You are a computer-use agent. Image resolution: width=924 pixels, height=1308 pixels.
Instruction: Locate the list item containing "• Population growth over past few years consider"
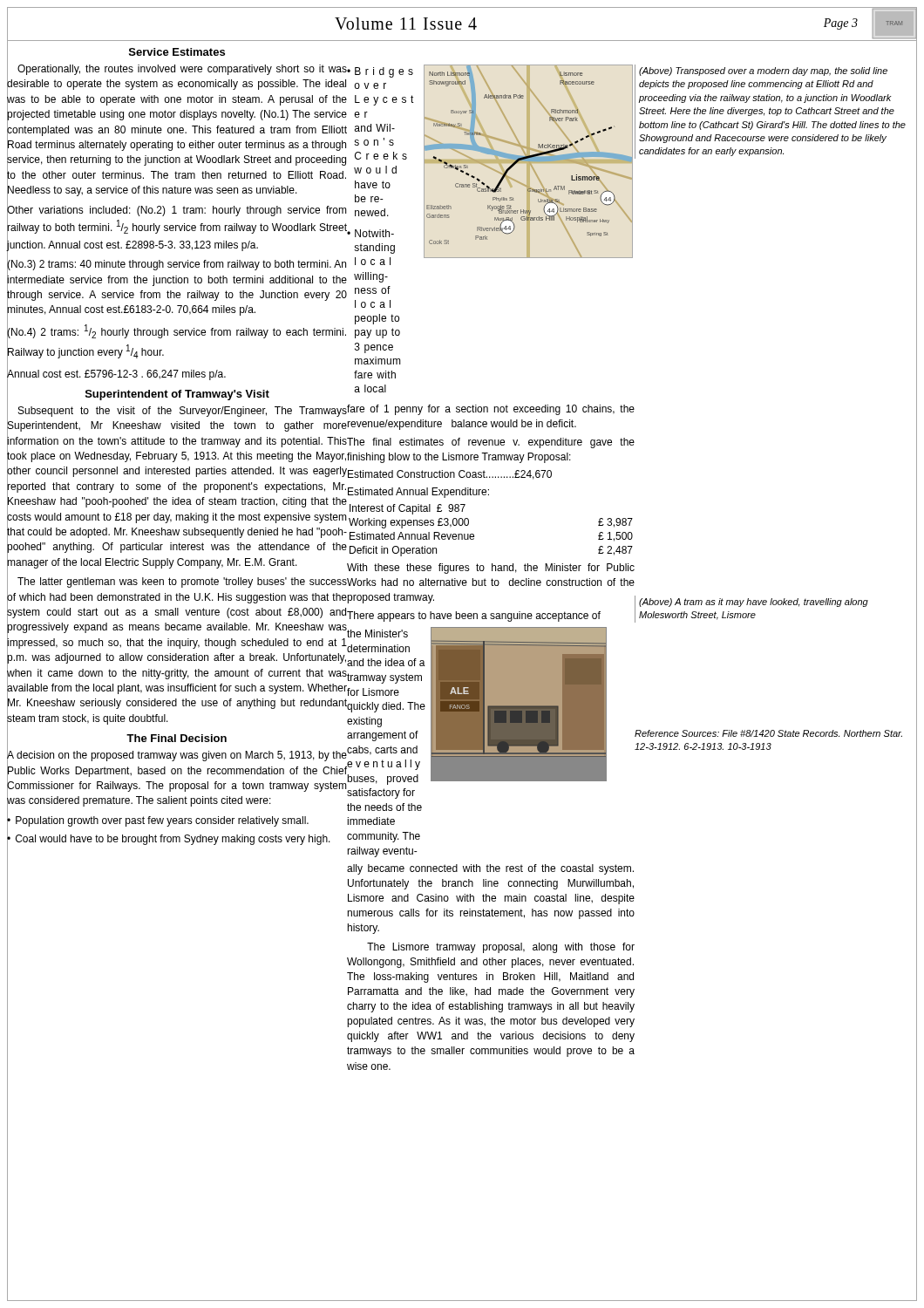click(158, 821)
